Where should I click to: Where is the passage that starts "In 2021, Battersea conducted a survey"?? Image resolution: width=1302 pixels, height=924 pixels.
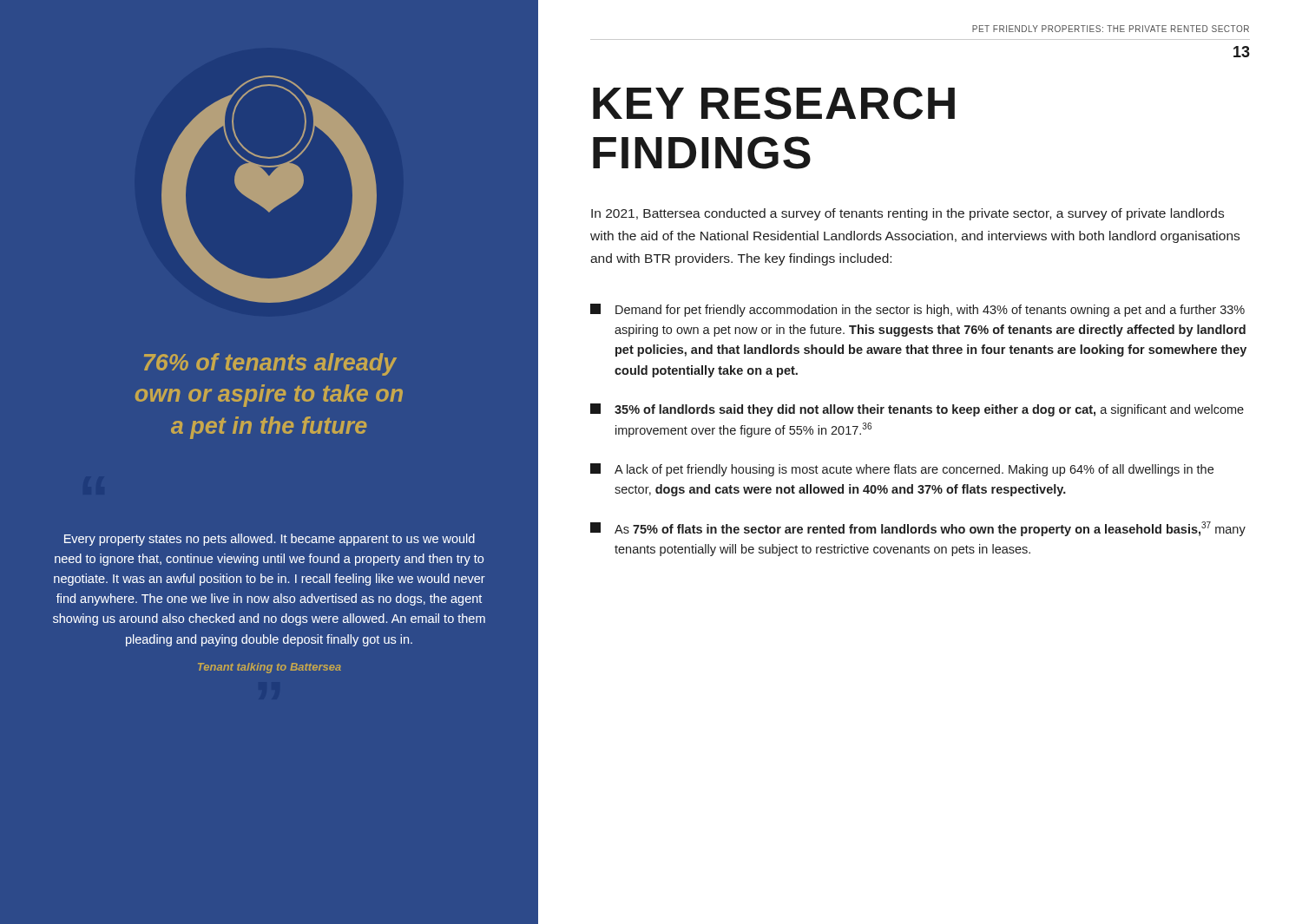point(915,236)
